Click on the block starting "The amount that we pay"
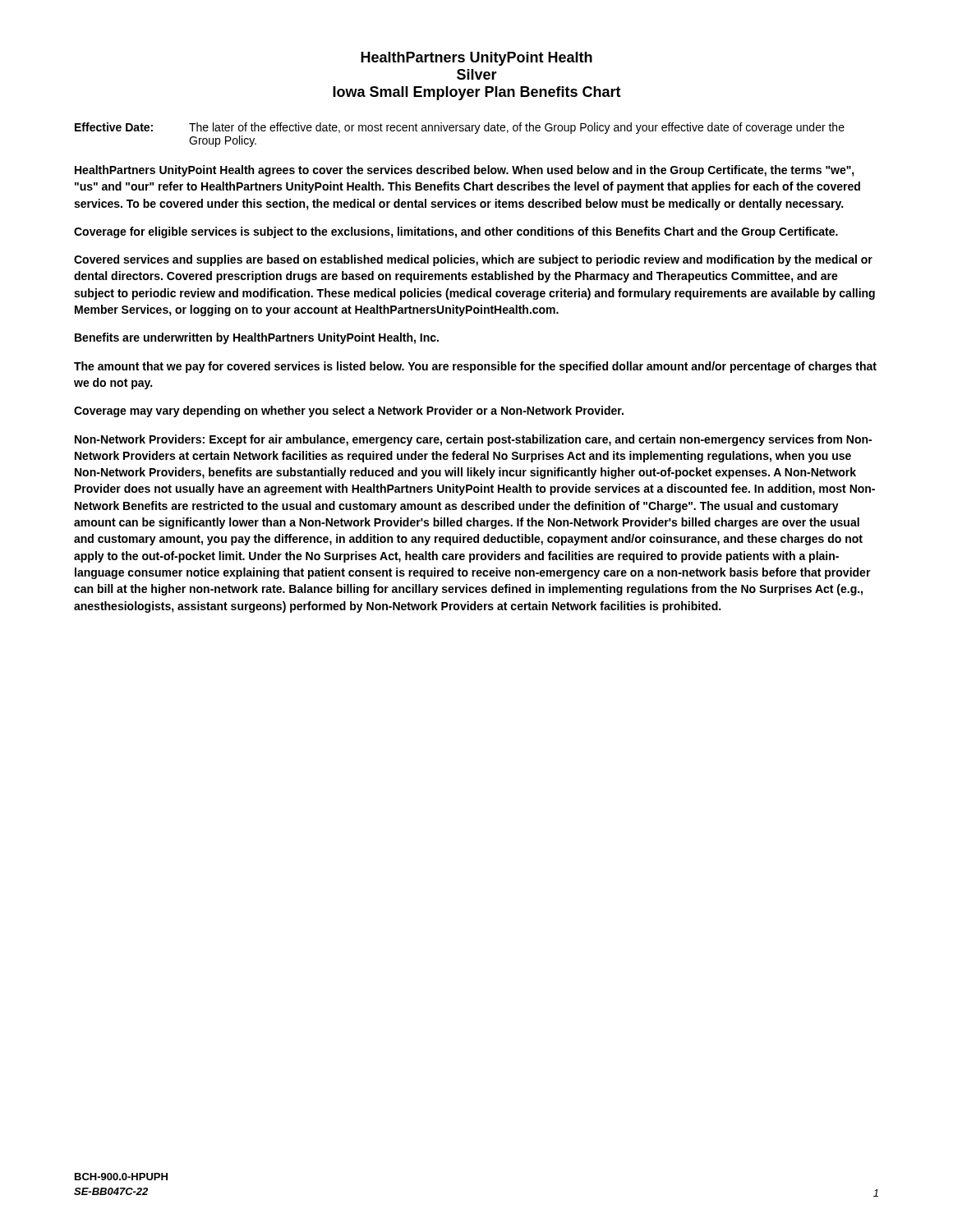953x1232 pixels. coord(475,374)
